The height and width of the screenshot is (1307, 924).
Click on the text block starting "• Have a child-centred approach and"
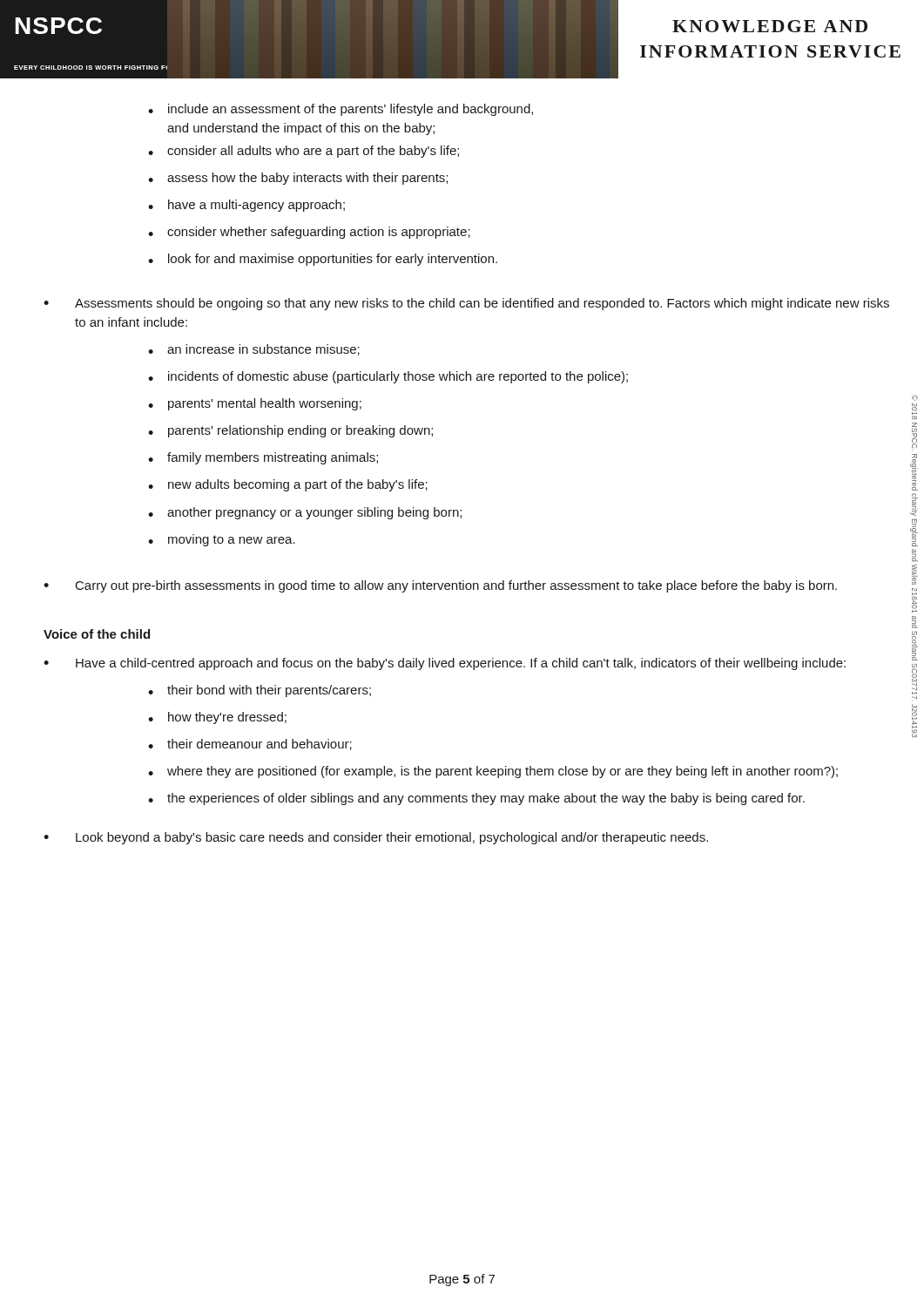point(470,663)
